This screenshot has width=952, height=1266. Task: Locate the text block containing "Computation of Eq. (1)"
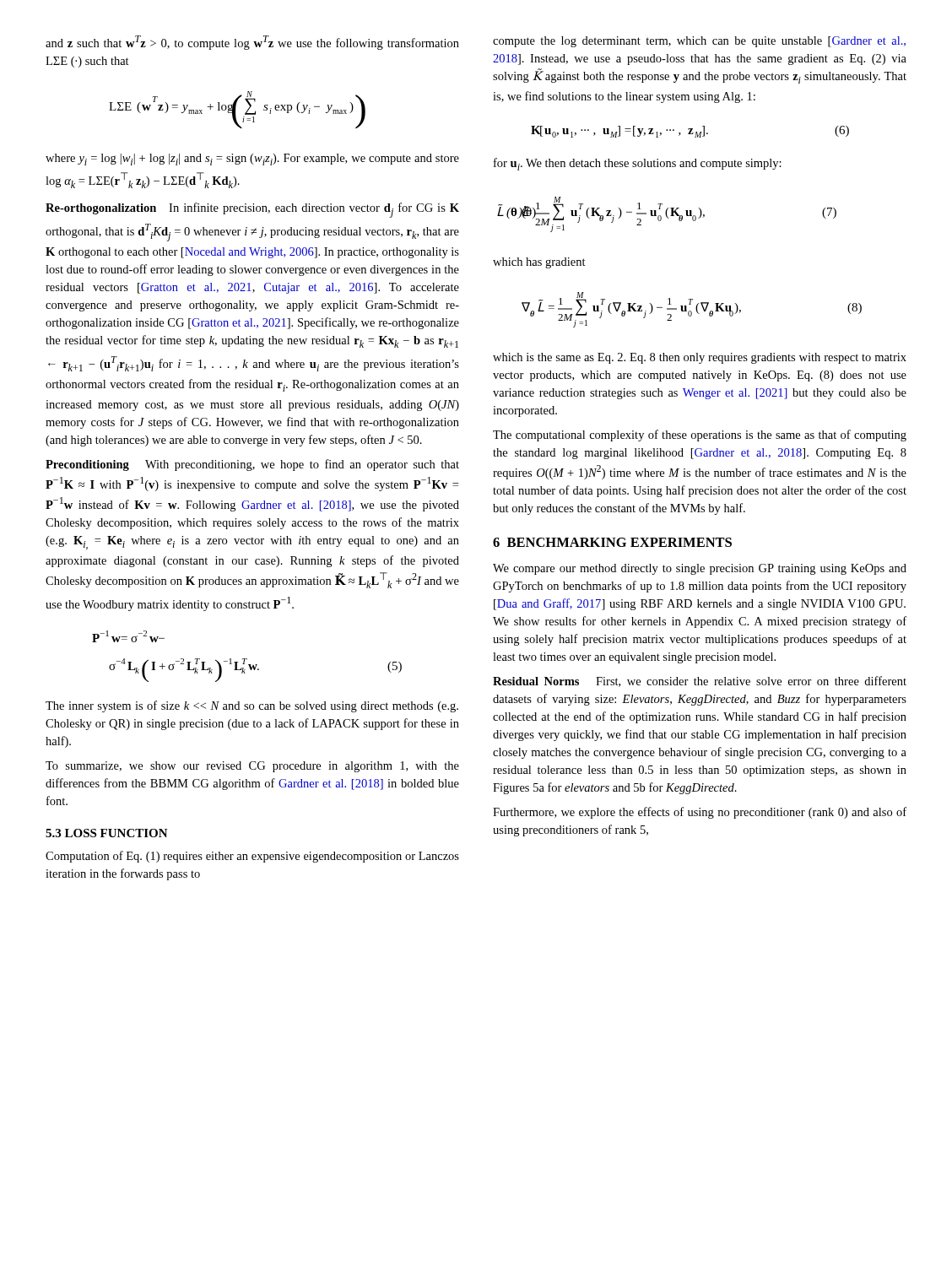coord(252,865)
